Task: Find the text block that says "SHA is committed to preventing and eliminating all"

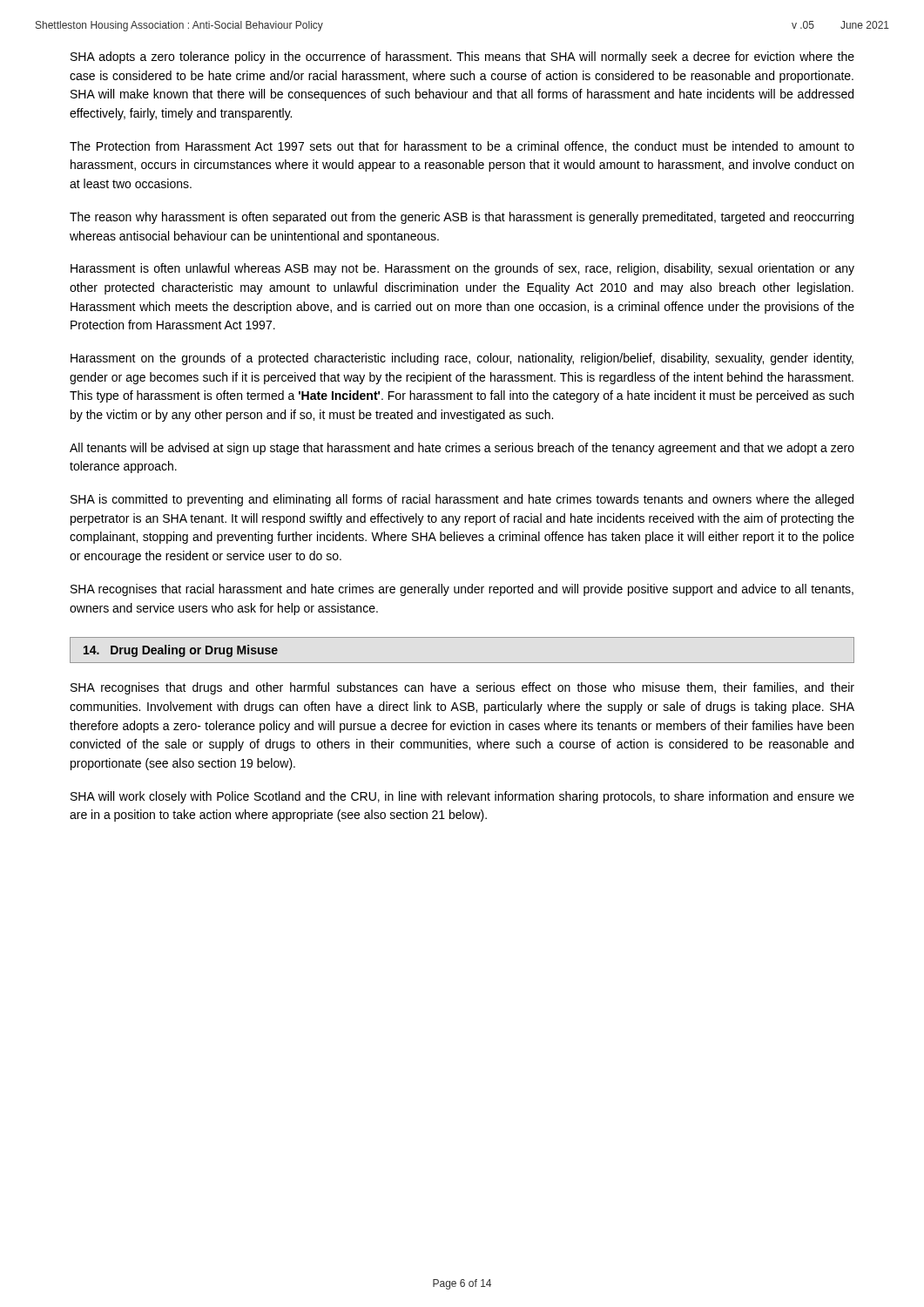Action: tap(462, 528)
